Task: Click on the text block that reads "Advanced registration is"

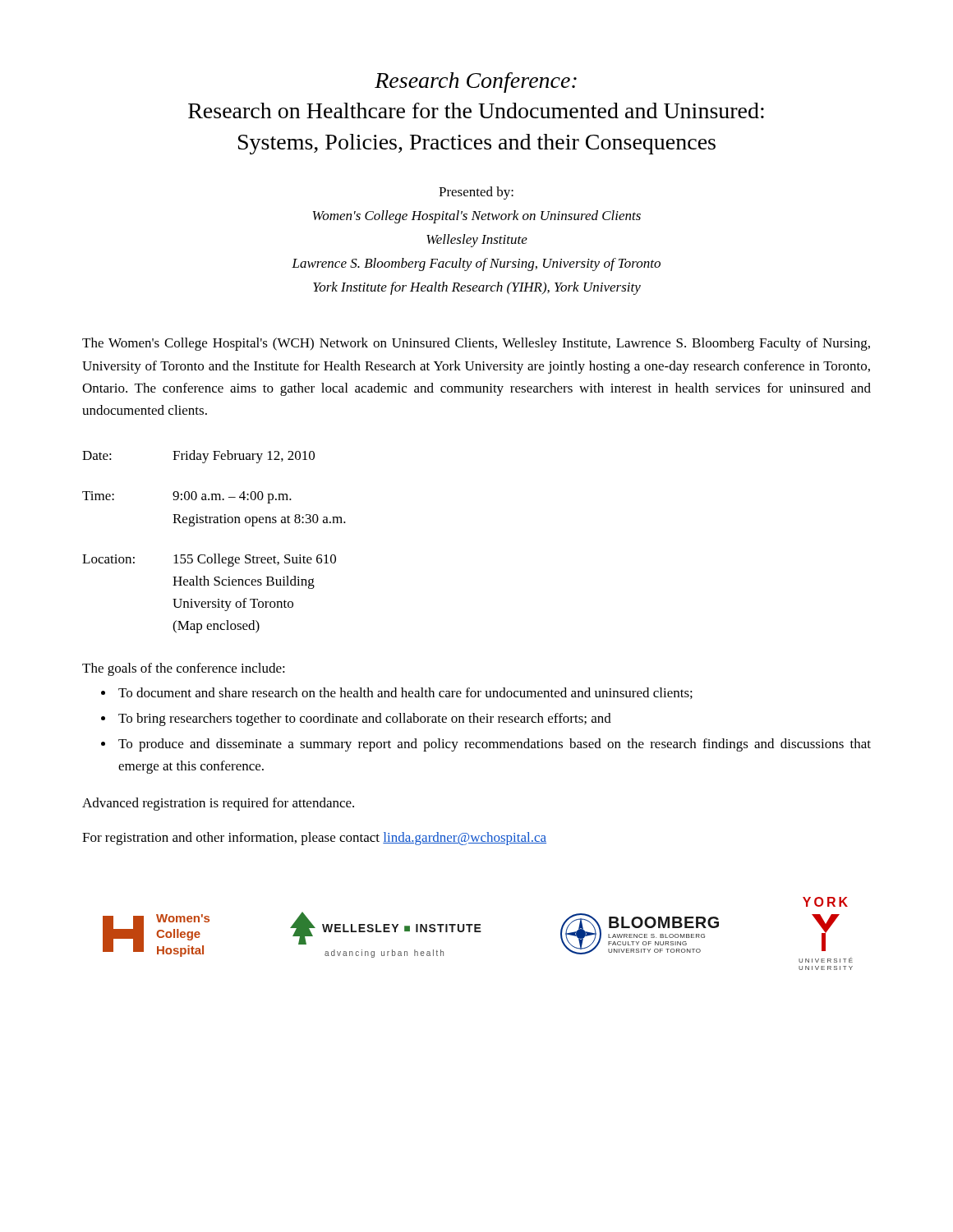Action: coord(219,803)
